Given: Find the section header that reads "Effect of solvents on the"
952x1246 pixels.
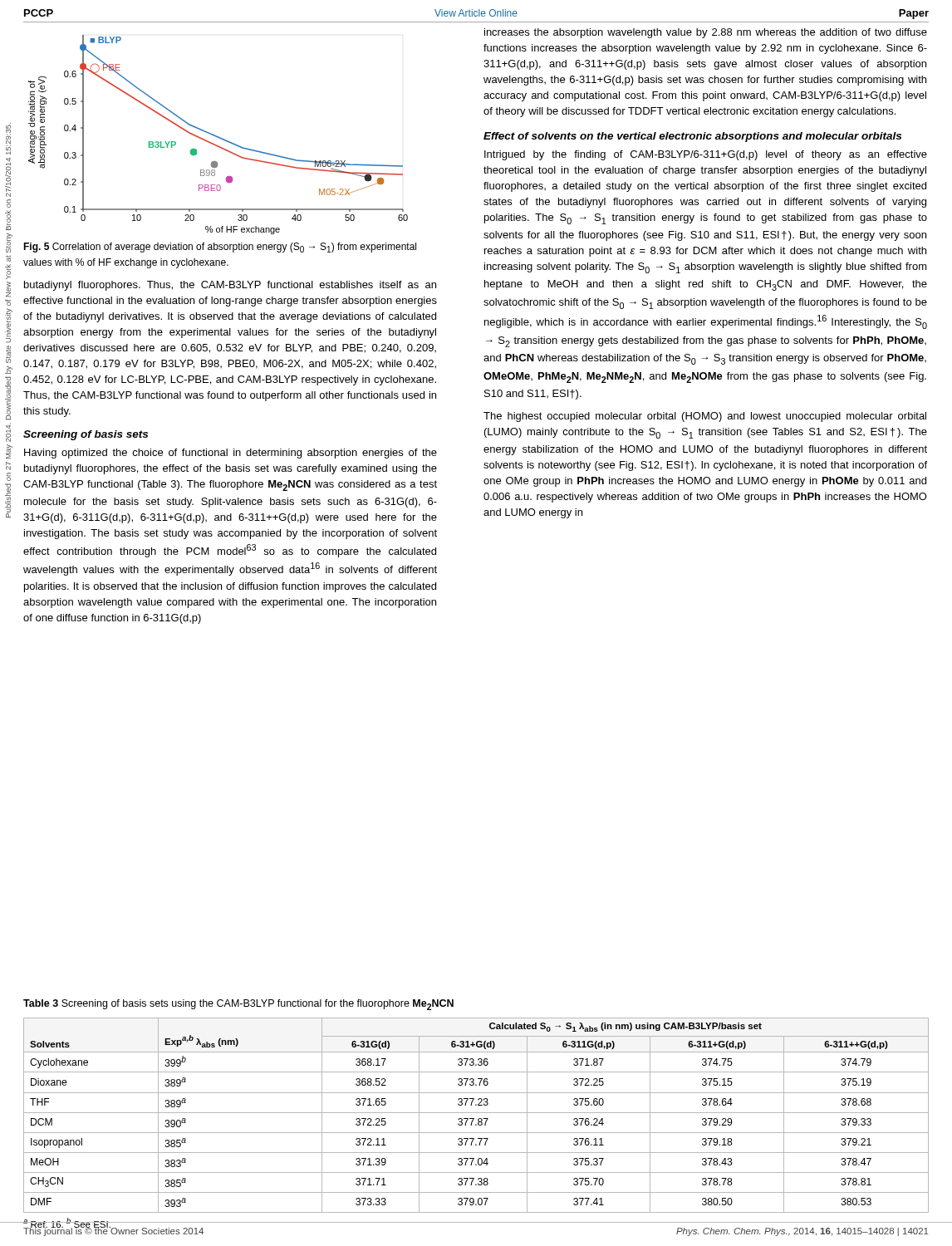Looking at the screenshot, I should pos(693,136).
